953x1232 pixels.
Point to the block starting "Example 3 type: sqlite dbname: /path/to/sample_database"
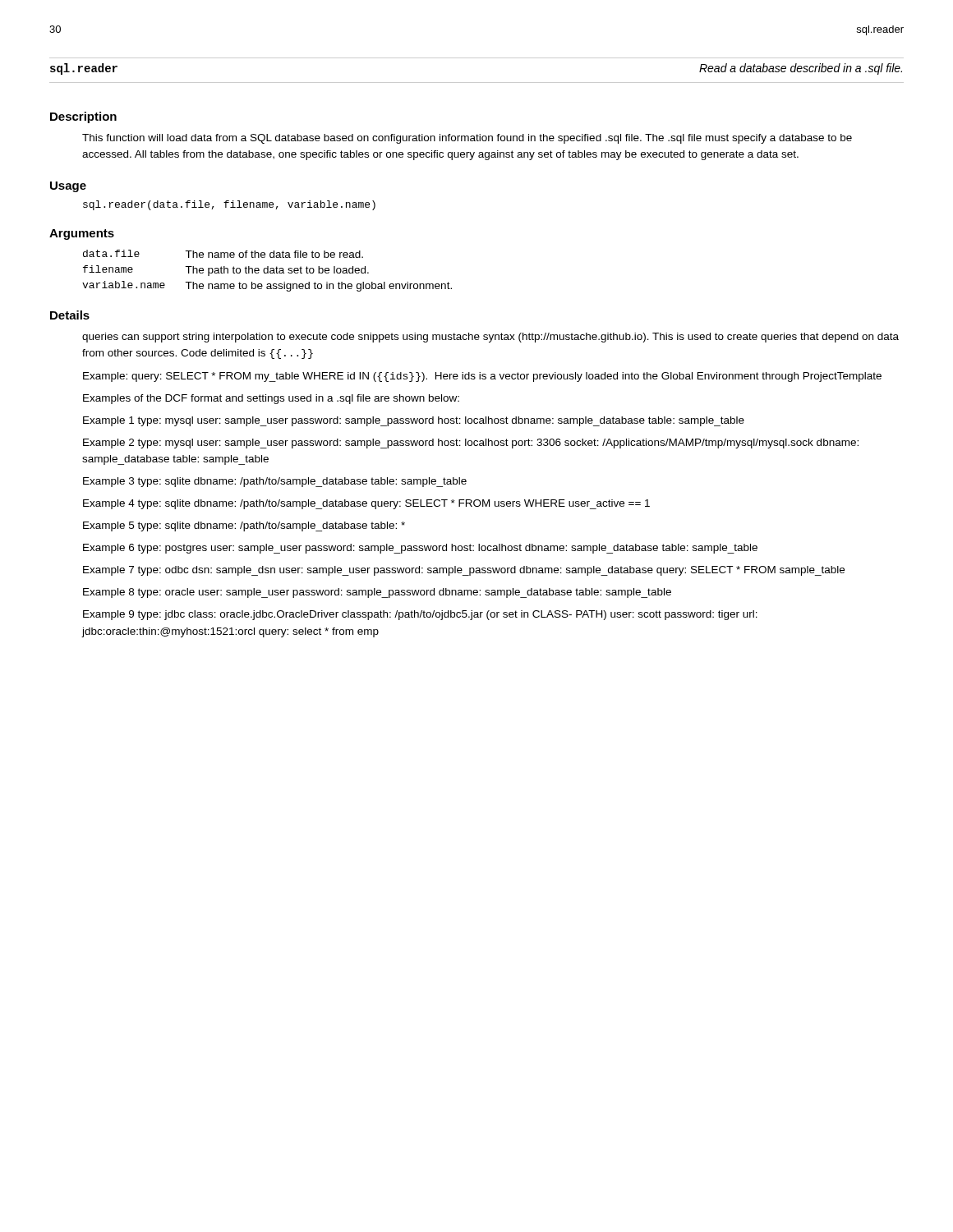(275, 481)
